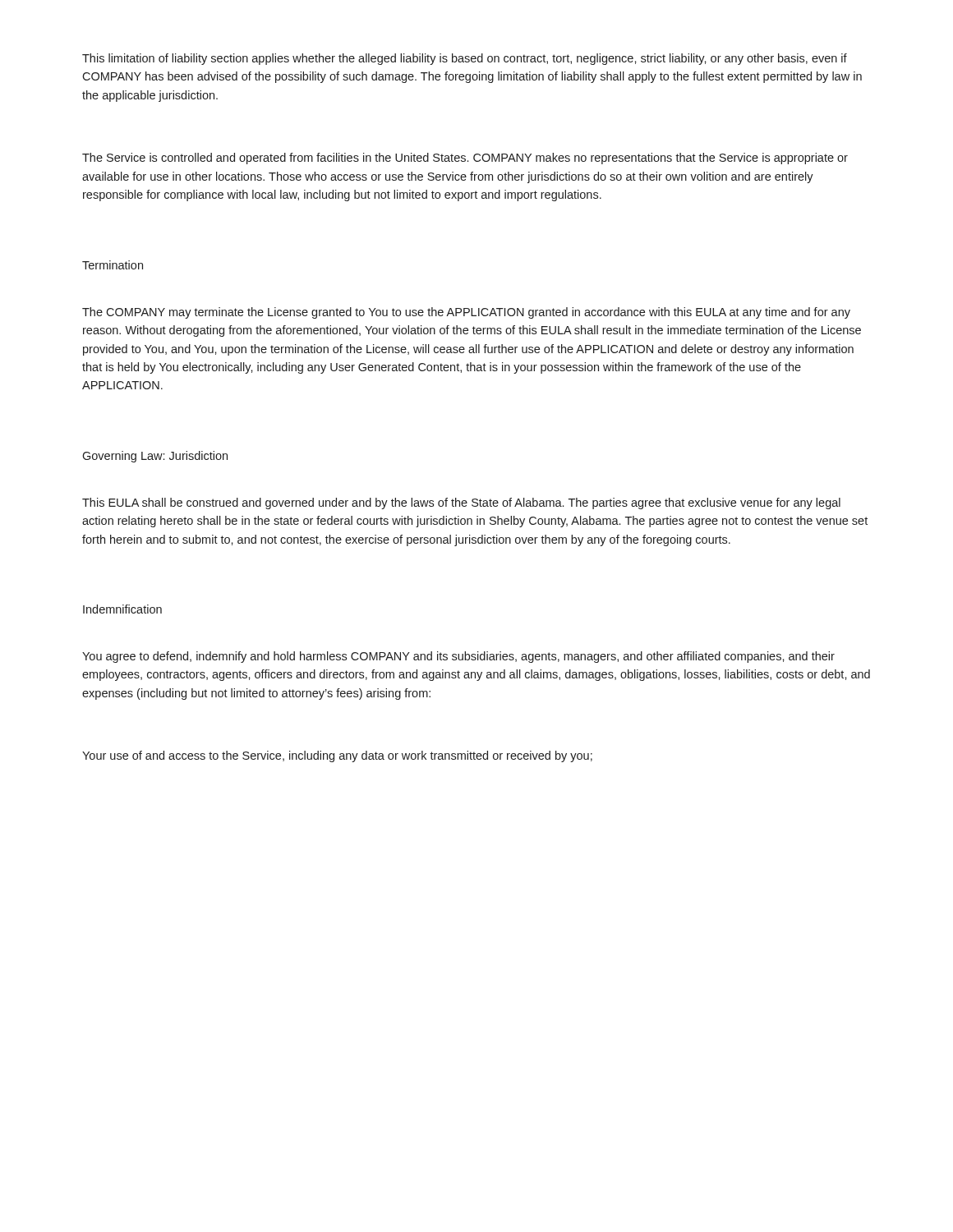Click on the text block that says "The Service is controlled and operated from facilities"

465,176
